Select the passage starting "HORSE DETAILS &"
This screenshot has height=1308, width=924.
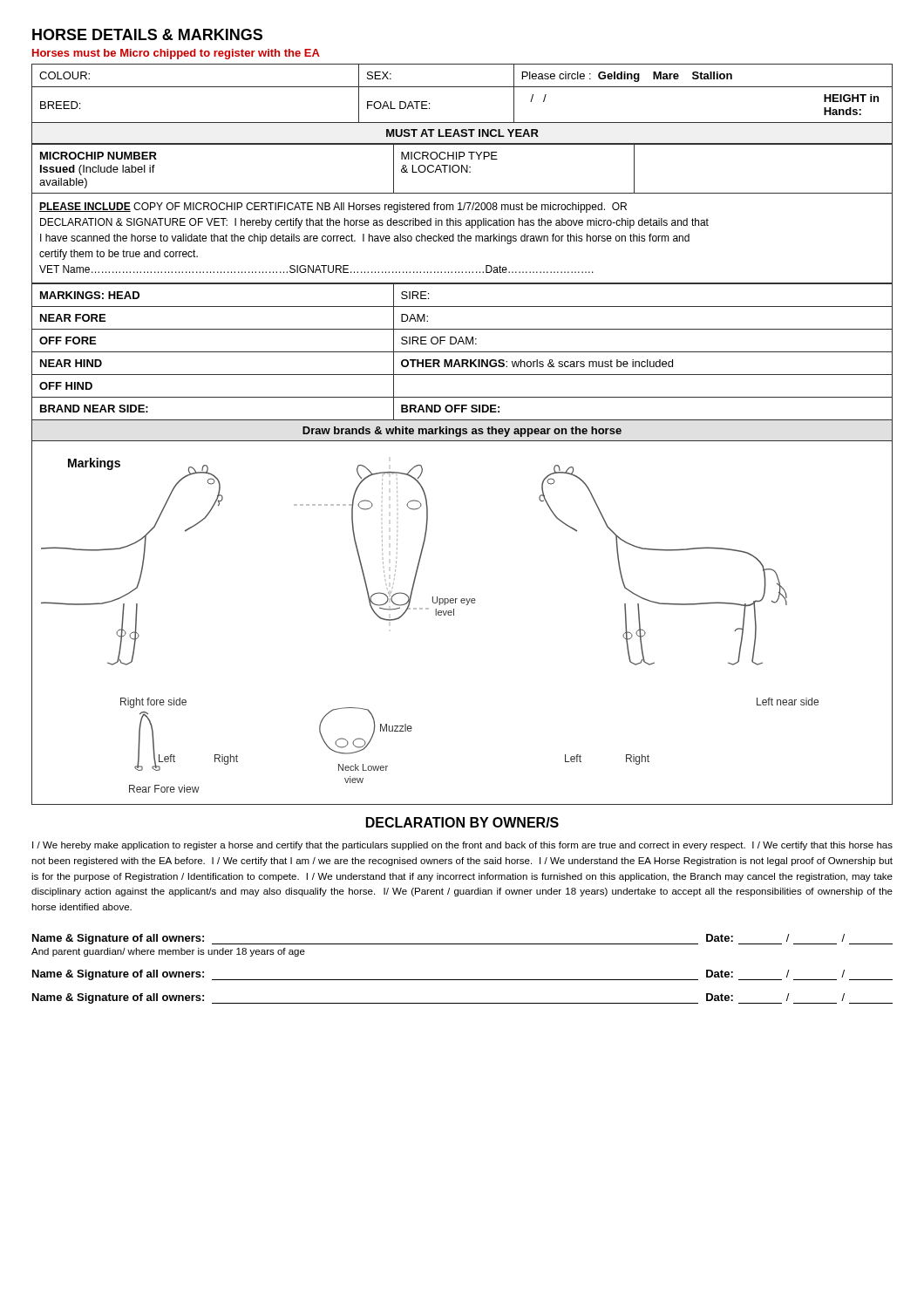tap(147, 35)
